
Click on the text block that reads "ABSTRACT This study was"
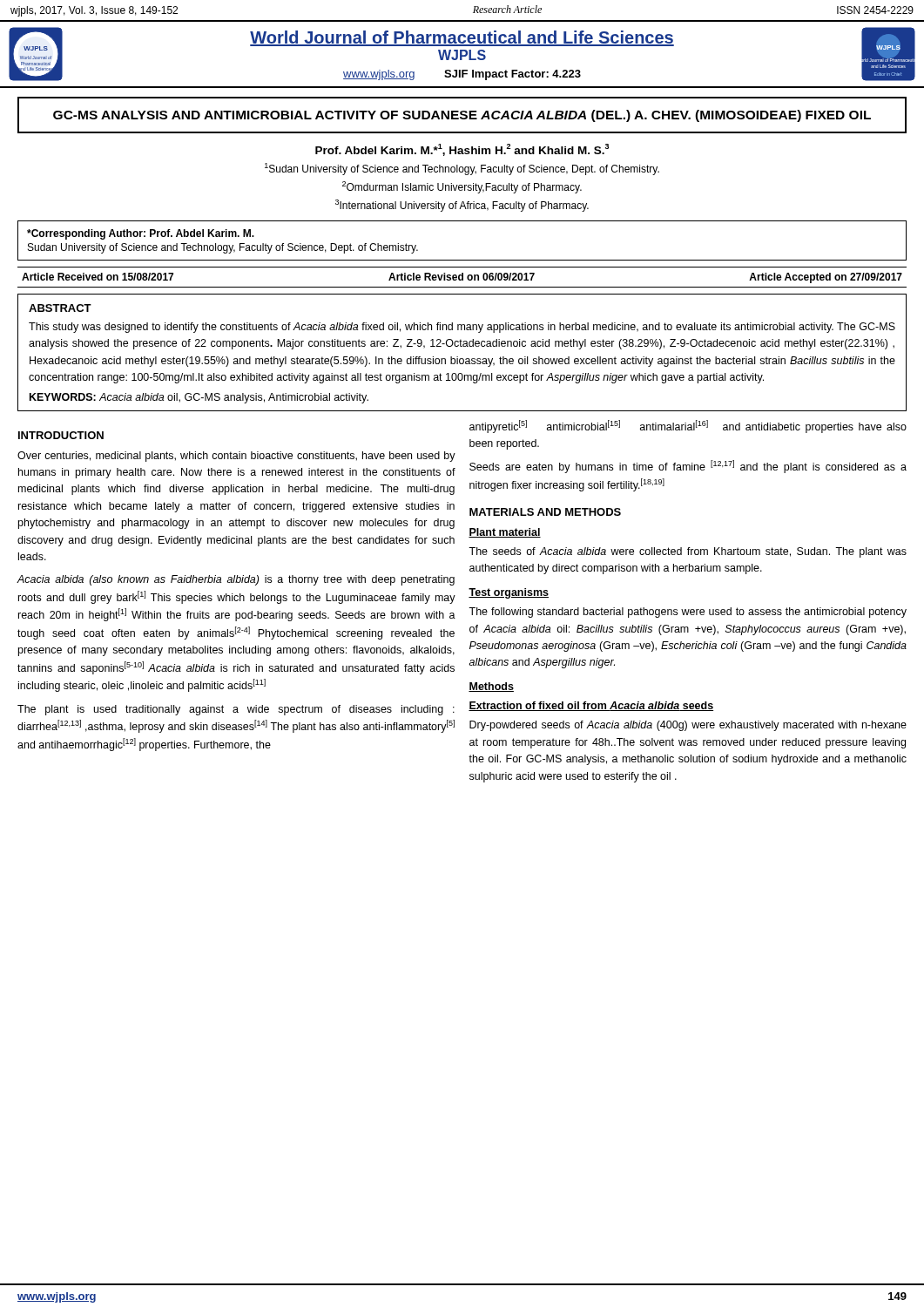tap(462, 352)
